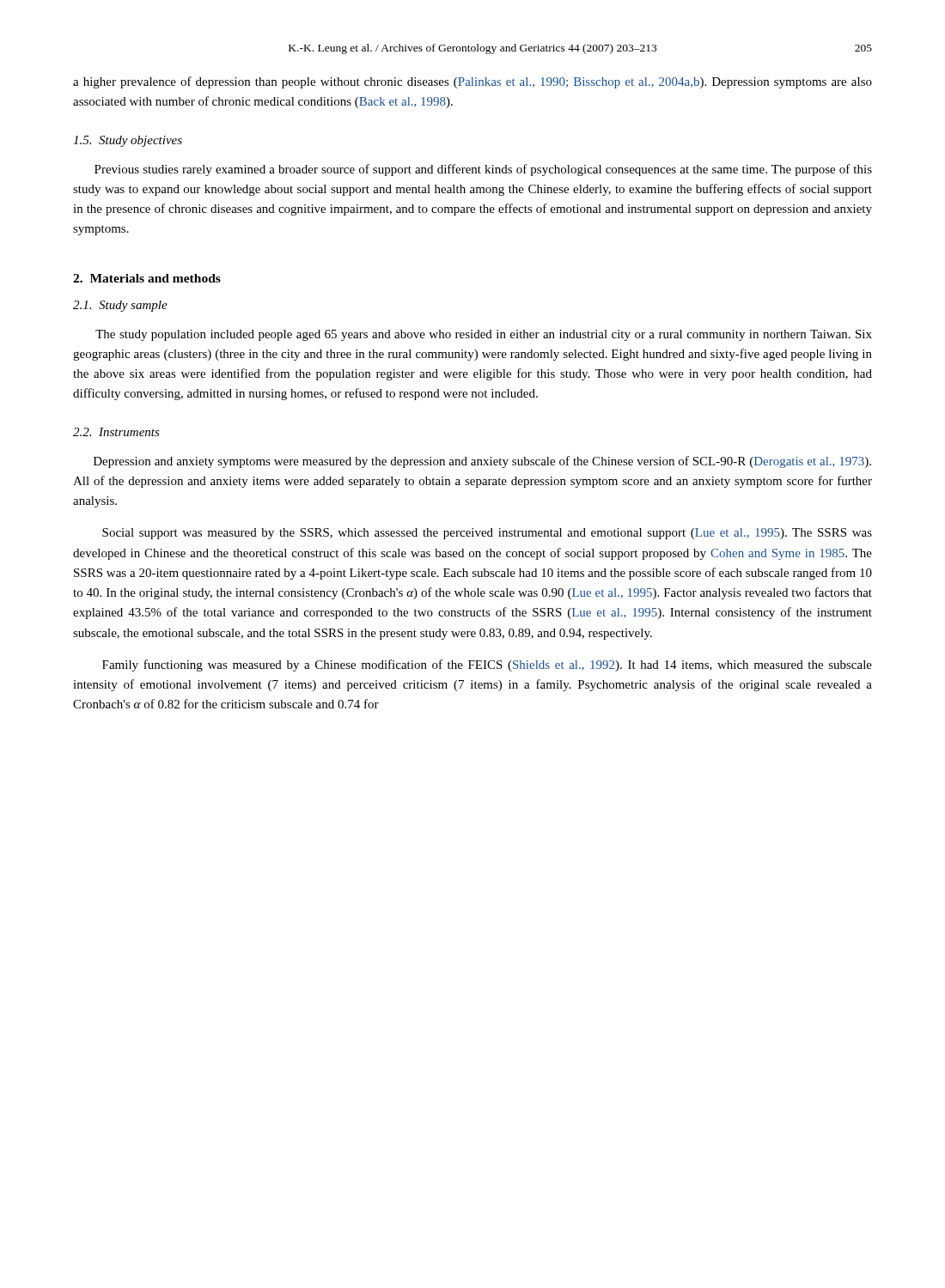Click on the text block containing "Depression and anxiety"
This screenshot has height=1288, width=945.
tap(472, 481)
